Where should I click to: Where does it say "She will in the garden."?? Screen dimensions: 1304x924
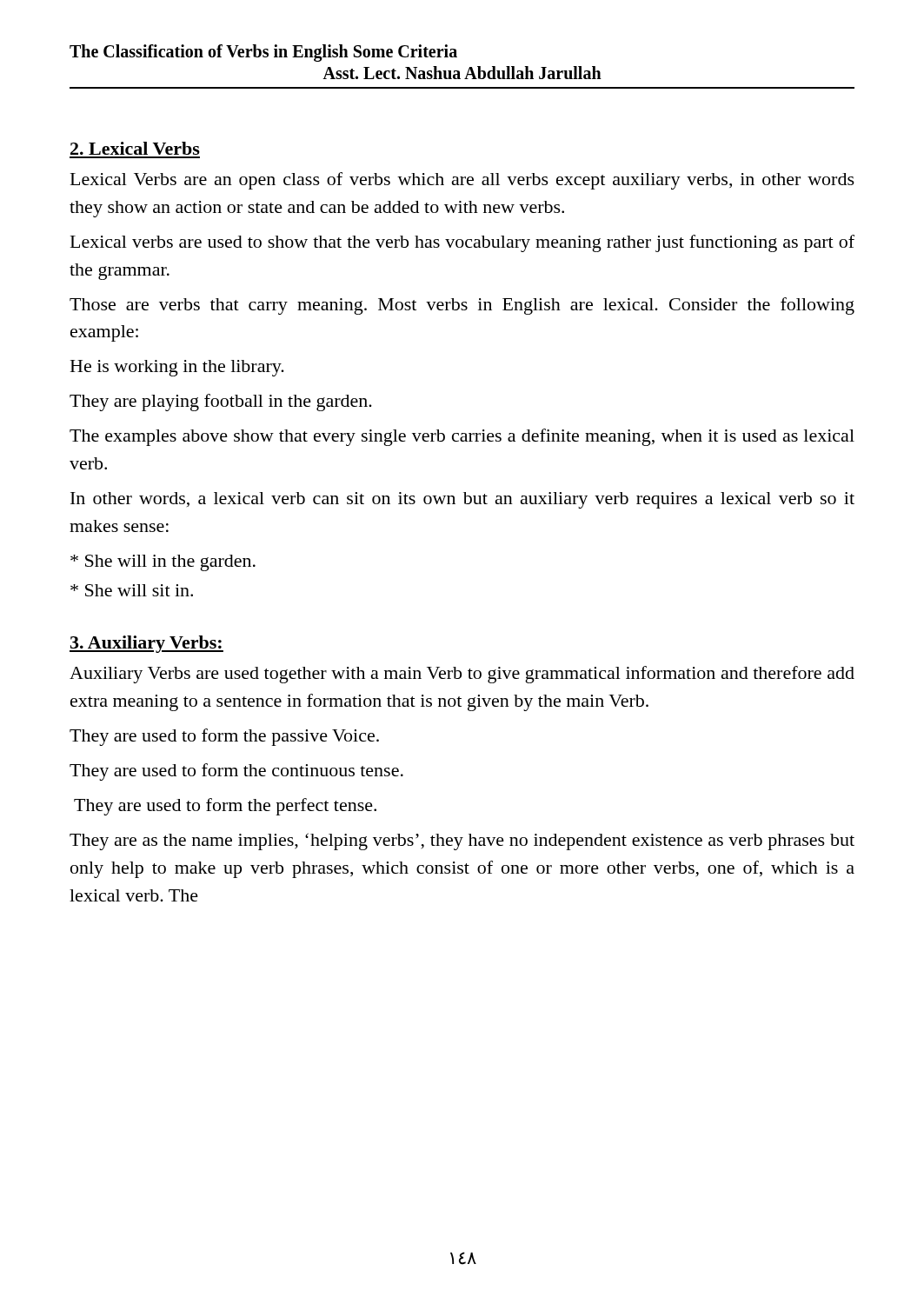[x=163, y=560]
